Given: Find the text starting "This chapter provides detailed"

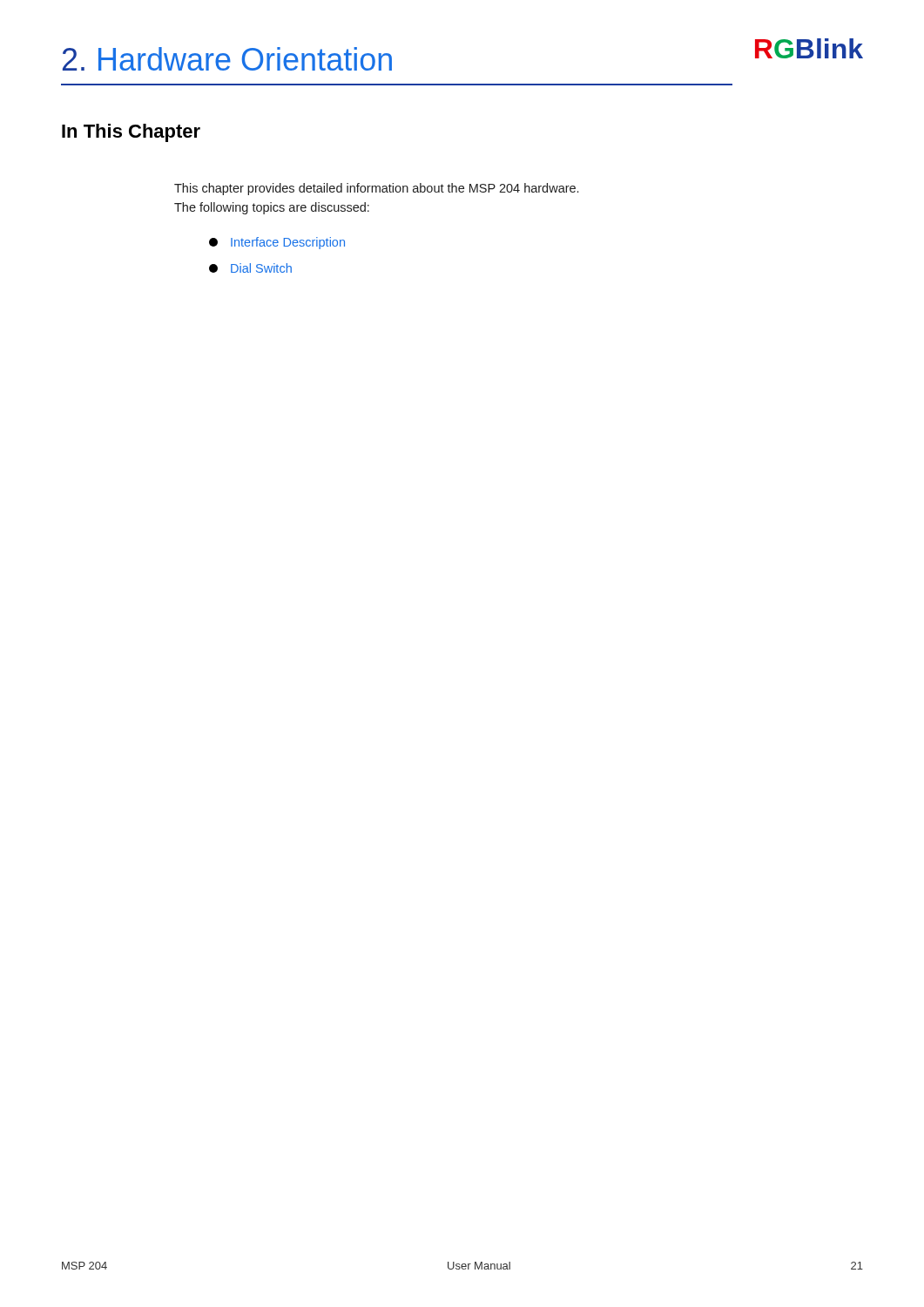Looking at the screenshot, I should click(x=427, y=198).
